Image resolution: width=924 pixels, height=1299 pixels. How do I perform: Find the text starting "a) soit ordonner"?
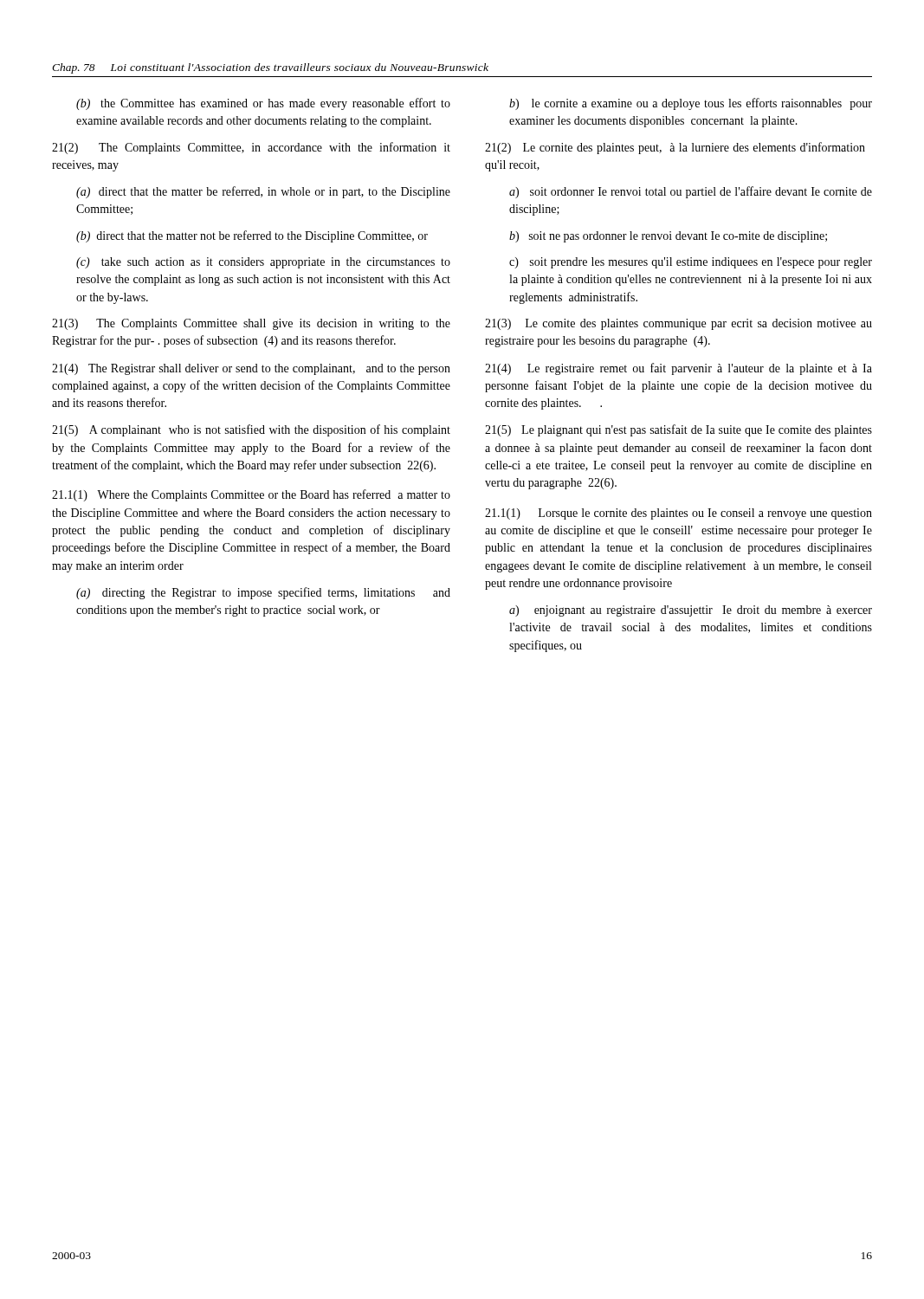[691, 201]
